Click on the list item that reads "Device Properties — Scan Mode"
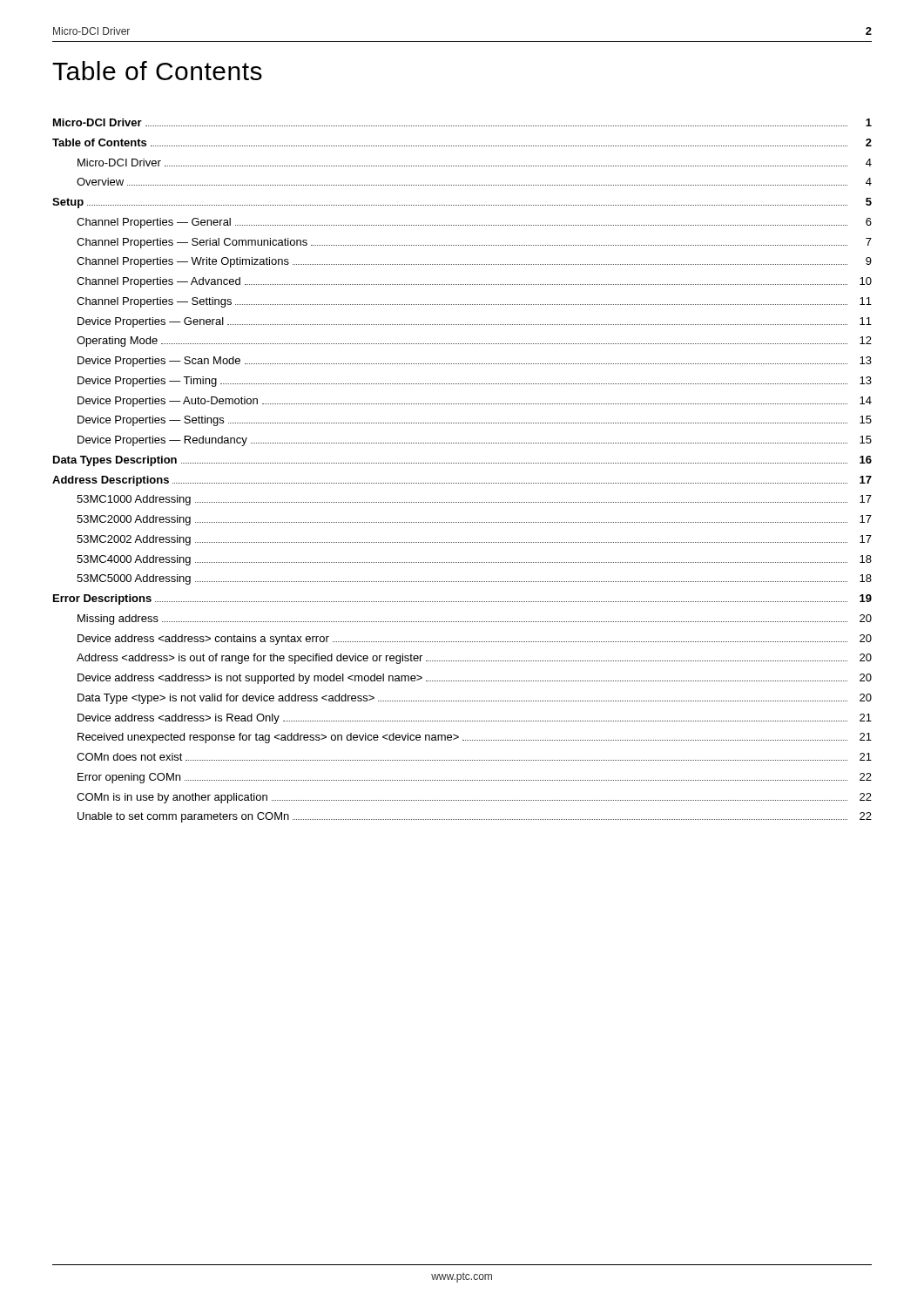 (x=474, y=361)
